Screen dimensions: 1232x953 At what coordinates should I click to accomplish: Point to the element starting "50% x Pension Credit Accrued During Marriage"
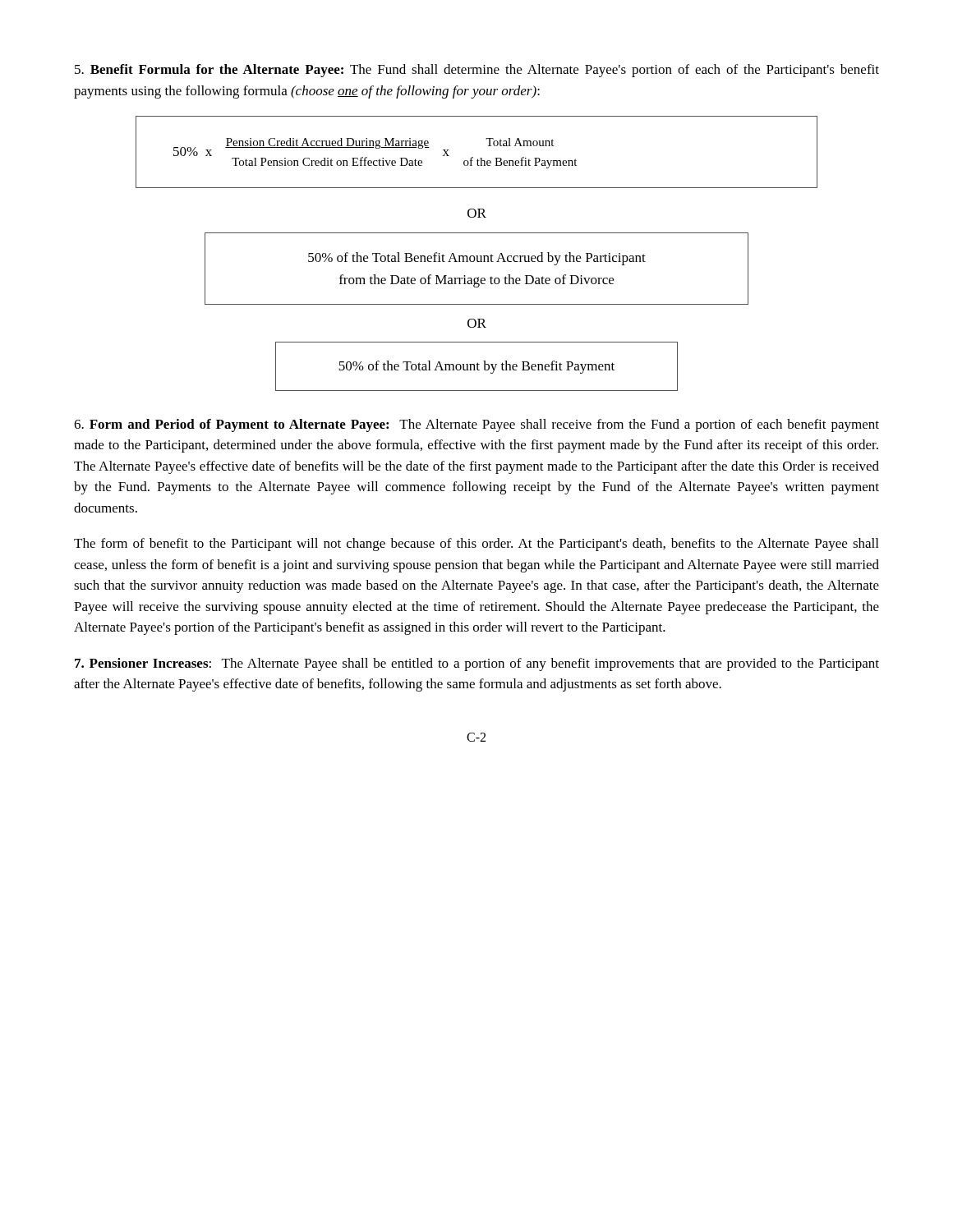476,152
